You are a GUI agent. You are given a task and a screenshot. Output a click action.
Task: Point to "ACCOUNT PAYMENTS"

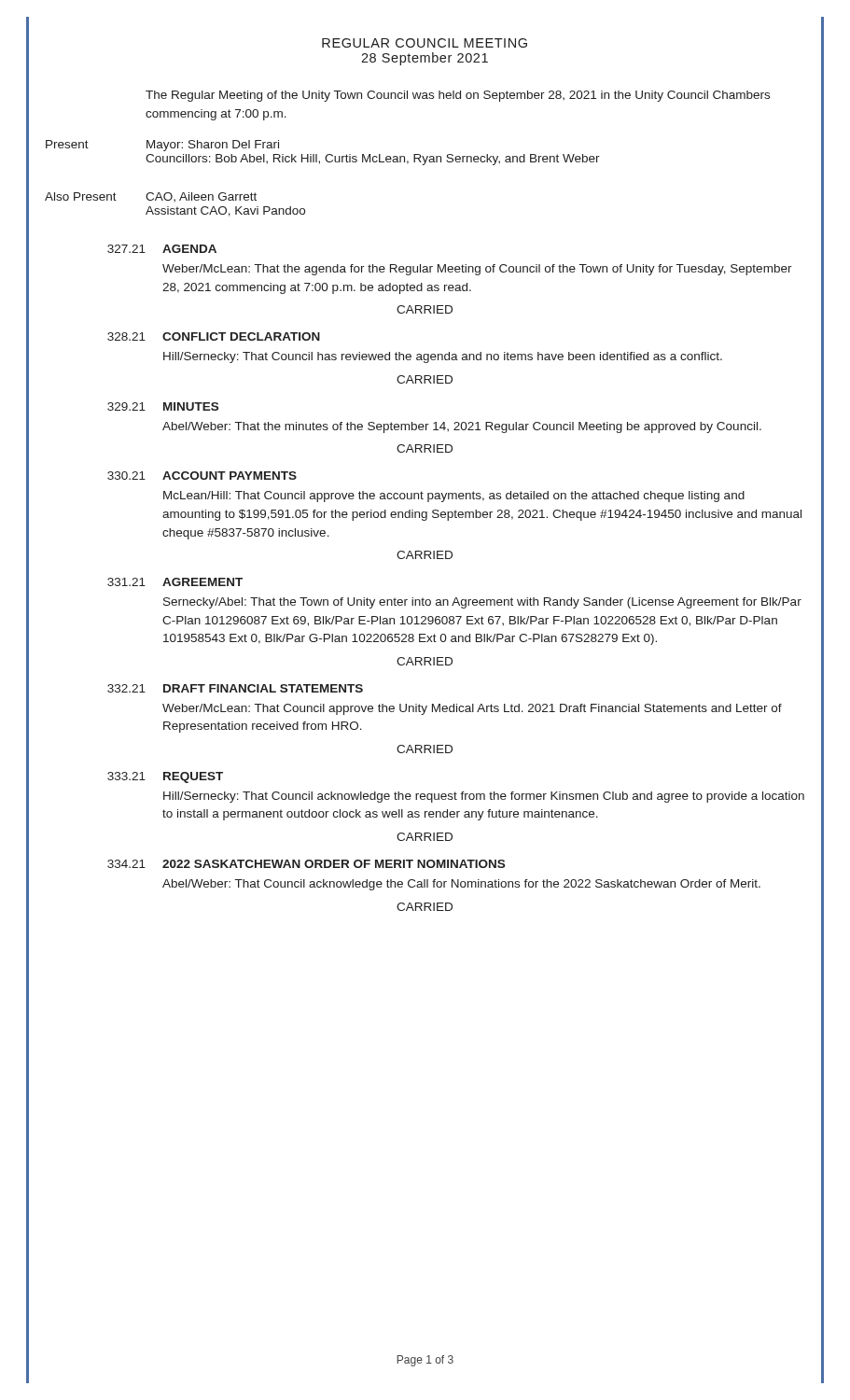pyautogui.click(x=230, y=476)
